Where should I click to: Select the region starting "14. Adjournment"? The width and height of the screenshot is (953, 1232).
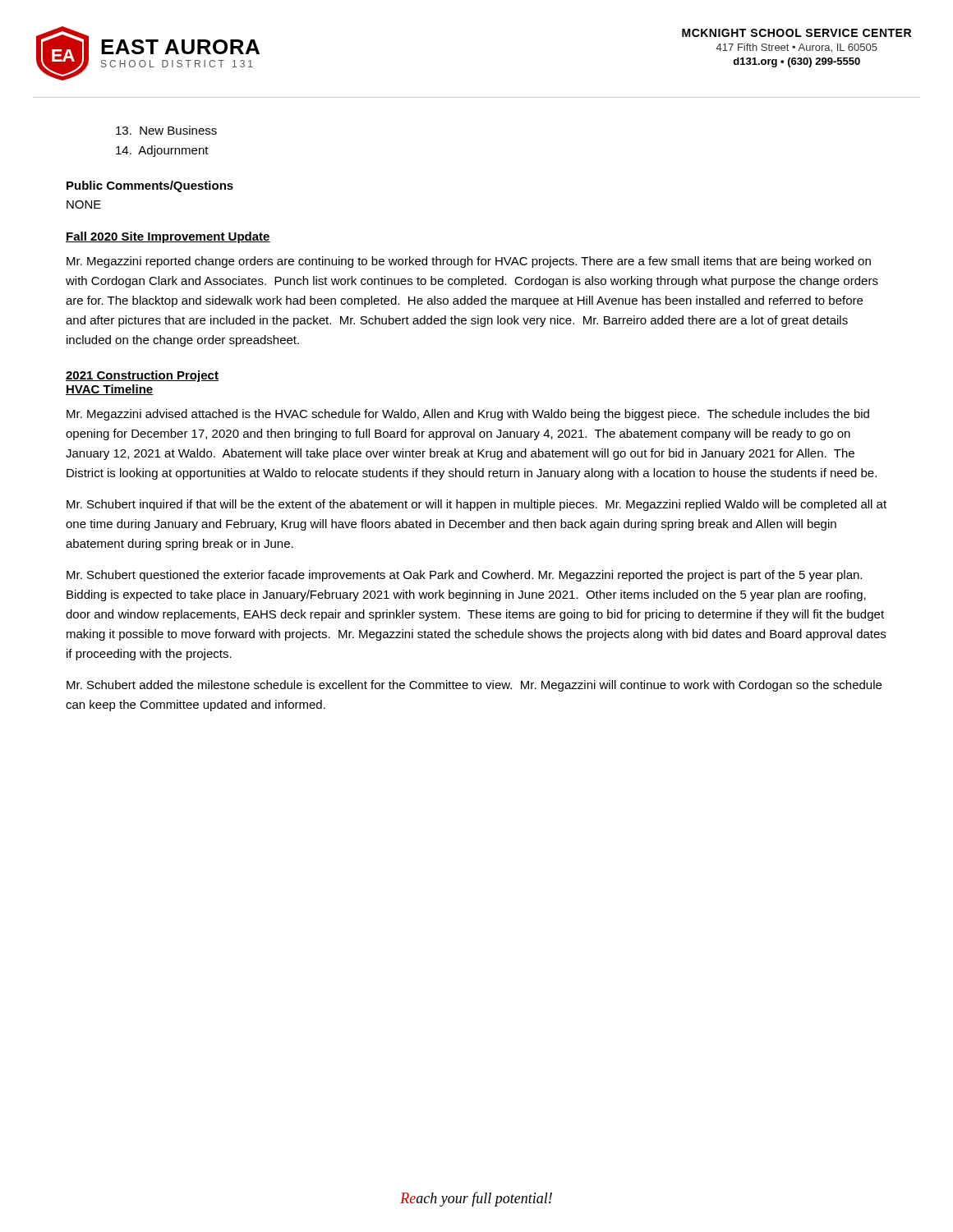pos(162,150)
